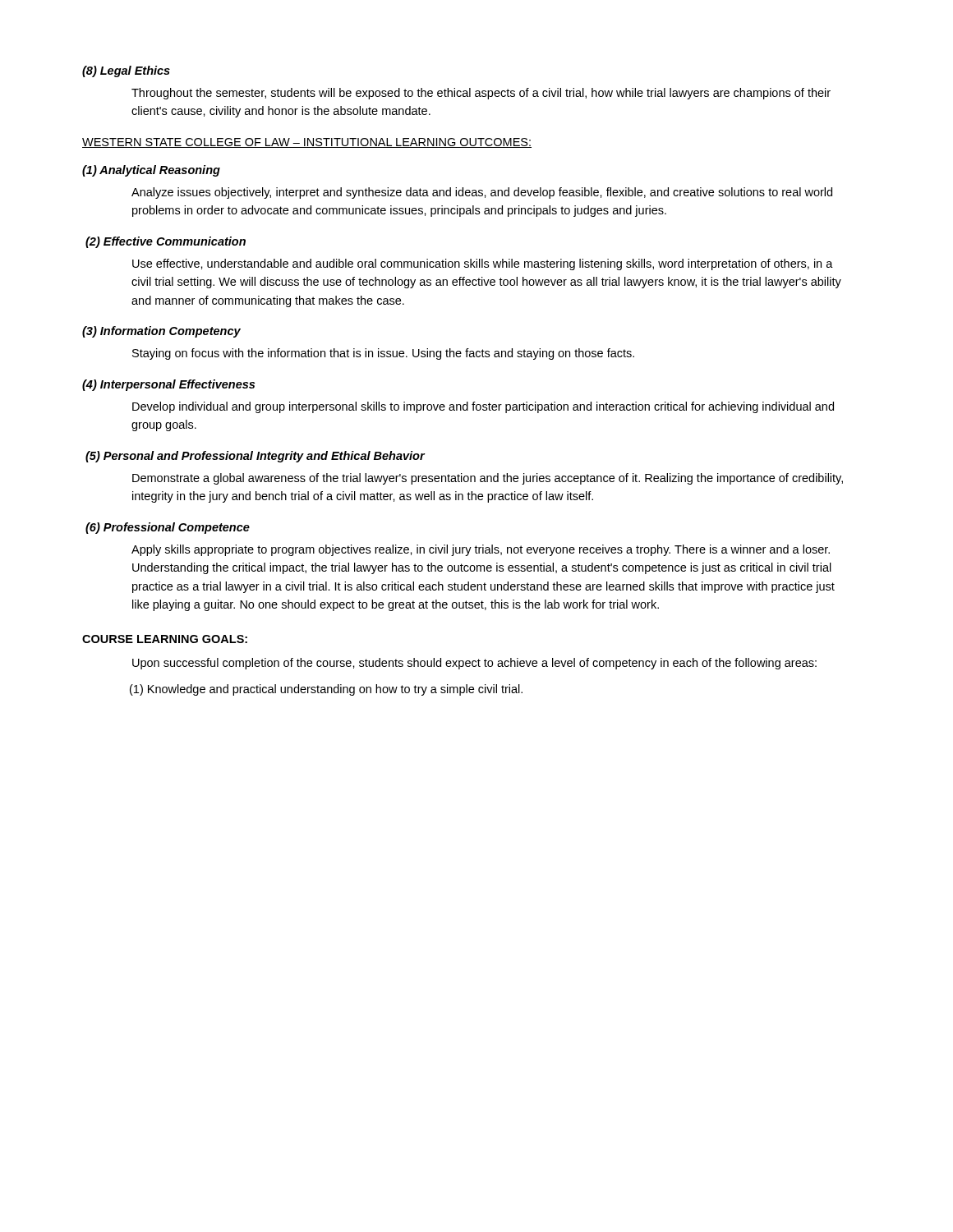Find "COURSE LEARNING GOALS:" on this page
Viewport: 953px width, 1232px height.
pyautogui.click(x=165, y=639)
